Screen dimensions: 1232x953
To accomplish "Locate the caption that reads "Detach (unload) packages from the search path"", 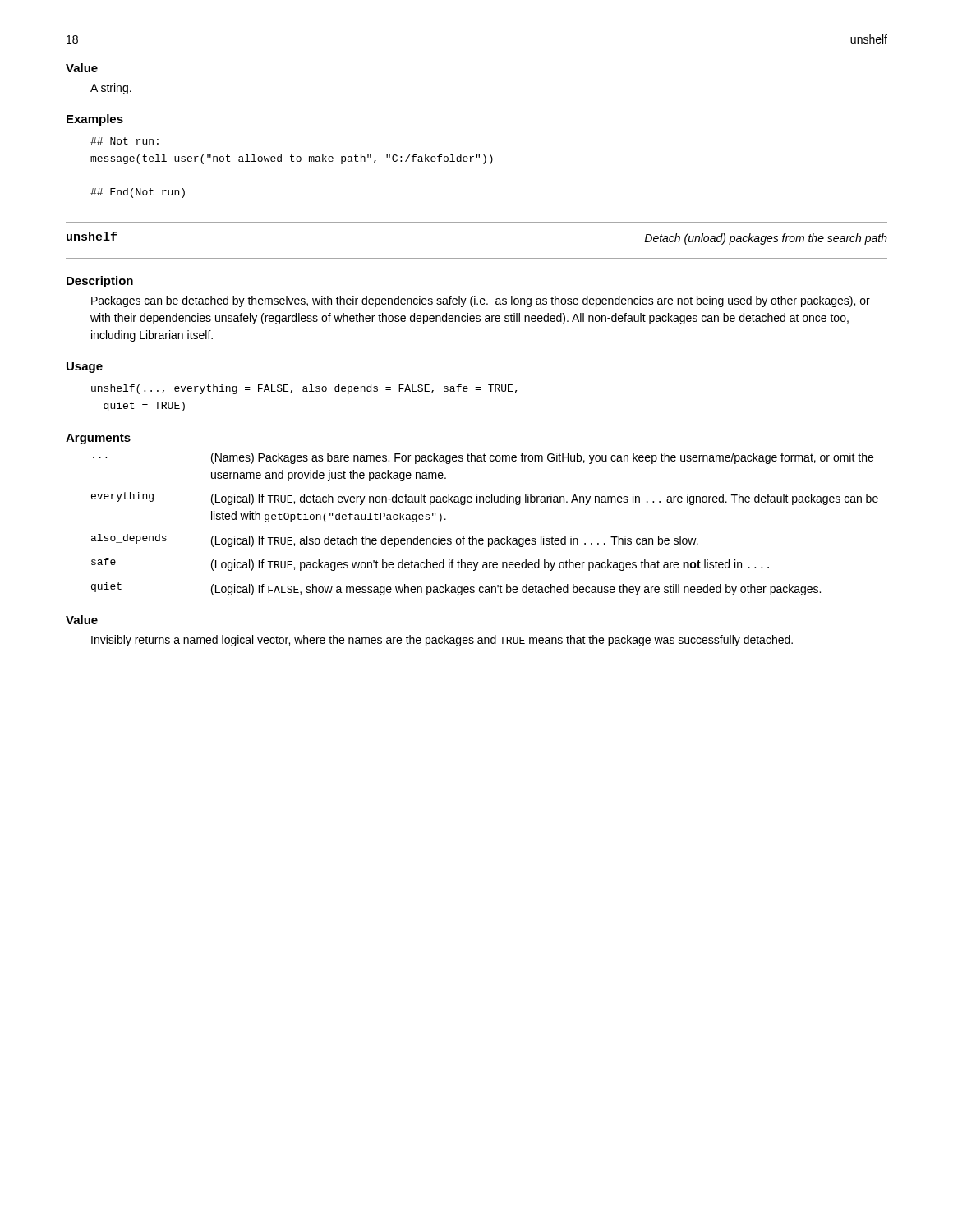I will point(766,238).
